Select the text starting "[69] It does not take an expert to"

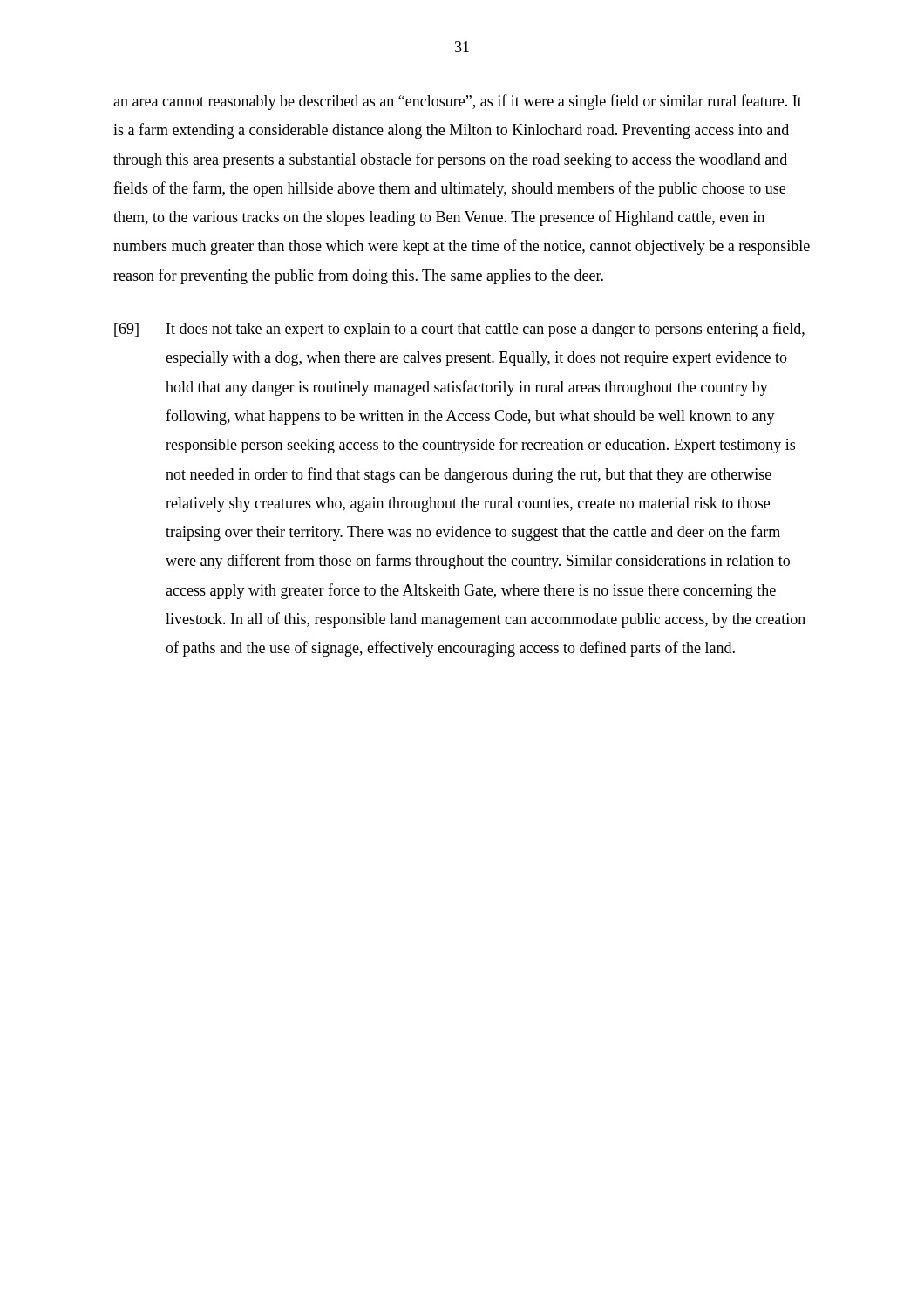click(x=462, y=489)
